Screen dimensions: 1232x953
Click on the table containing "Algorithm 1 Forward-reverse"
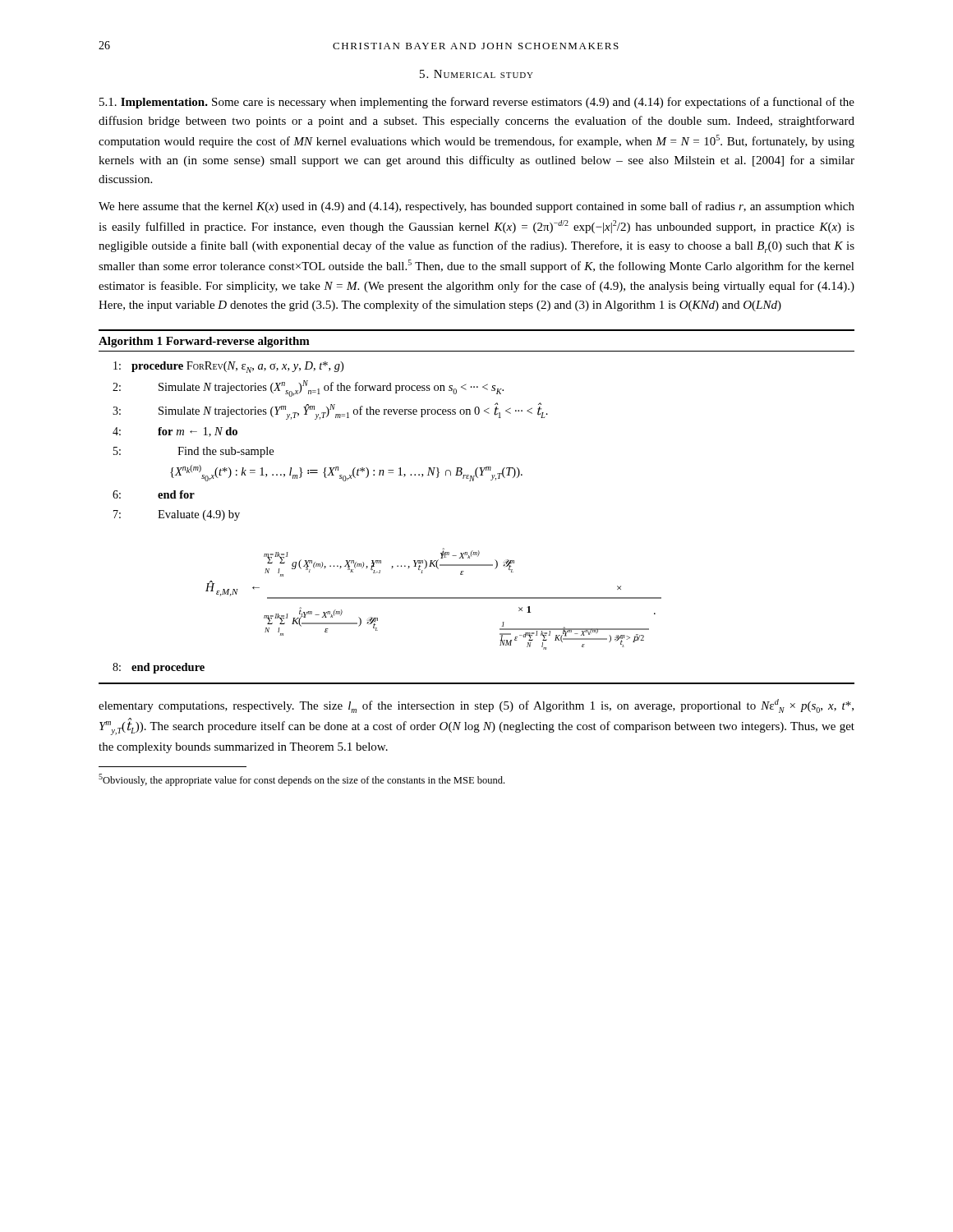pos(476,507)
